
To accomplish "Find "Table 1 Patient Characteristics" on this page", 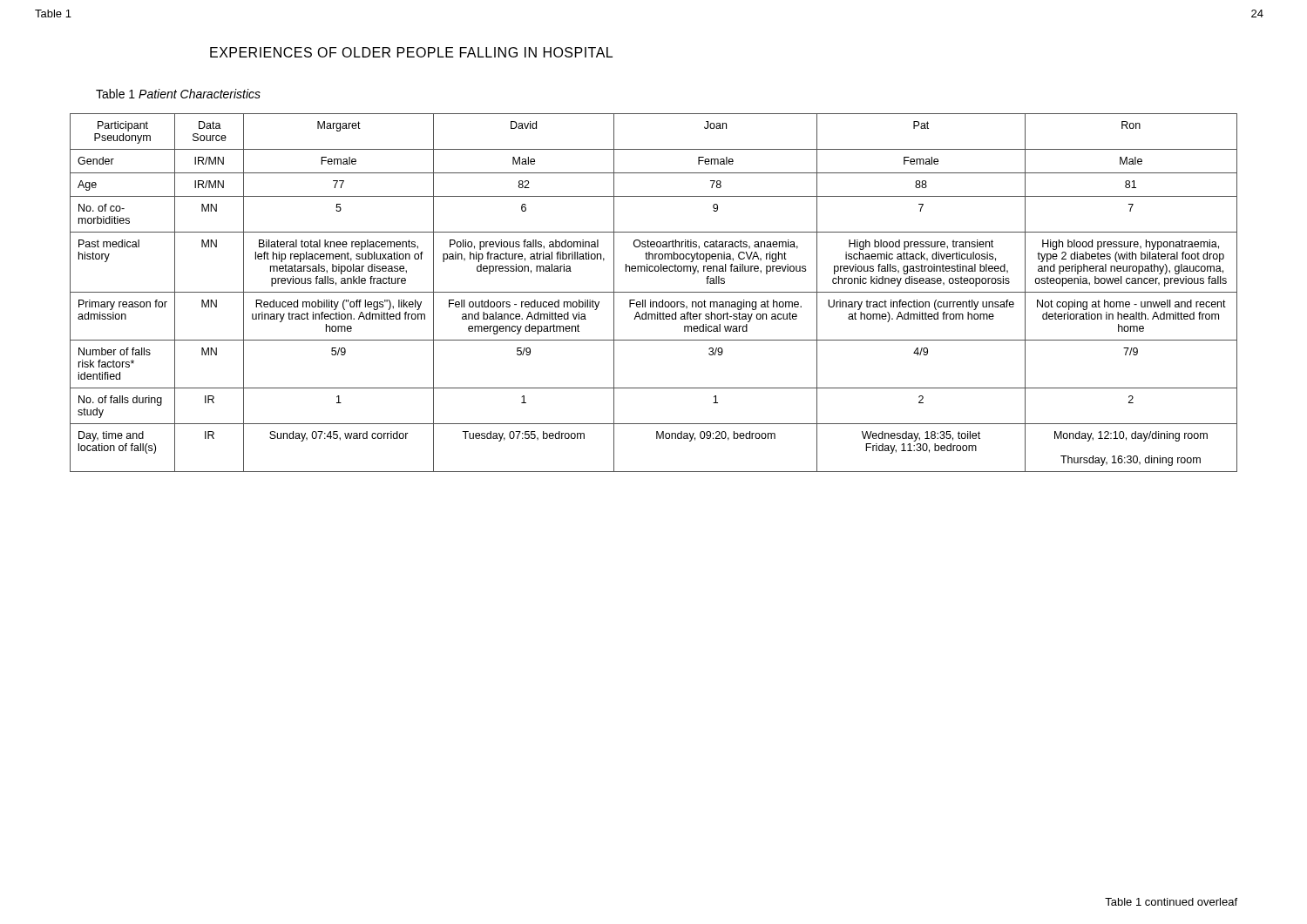I will [178, 94].
